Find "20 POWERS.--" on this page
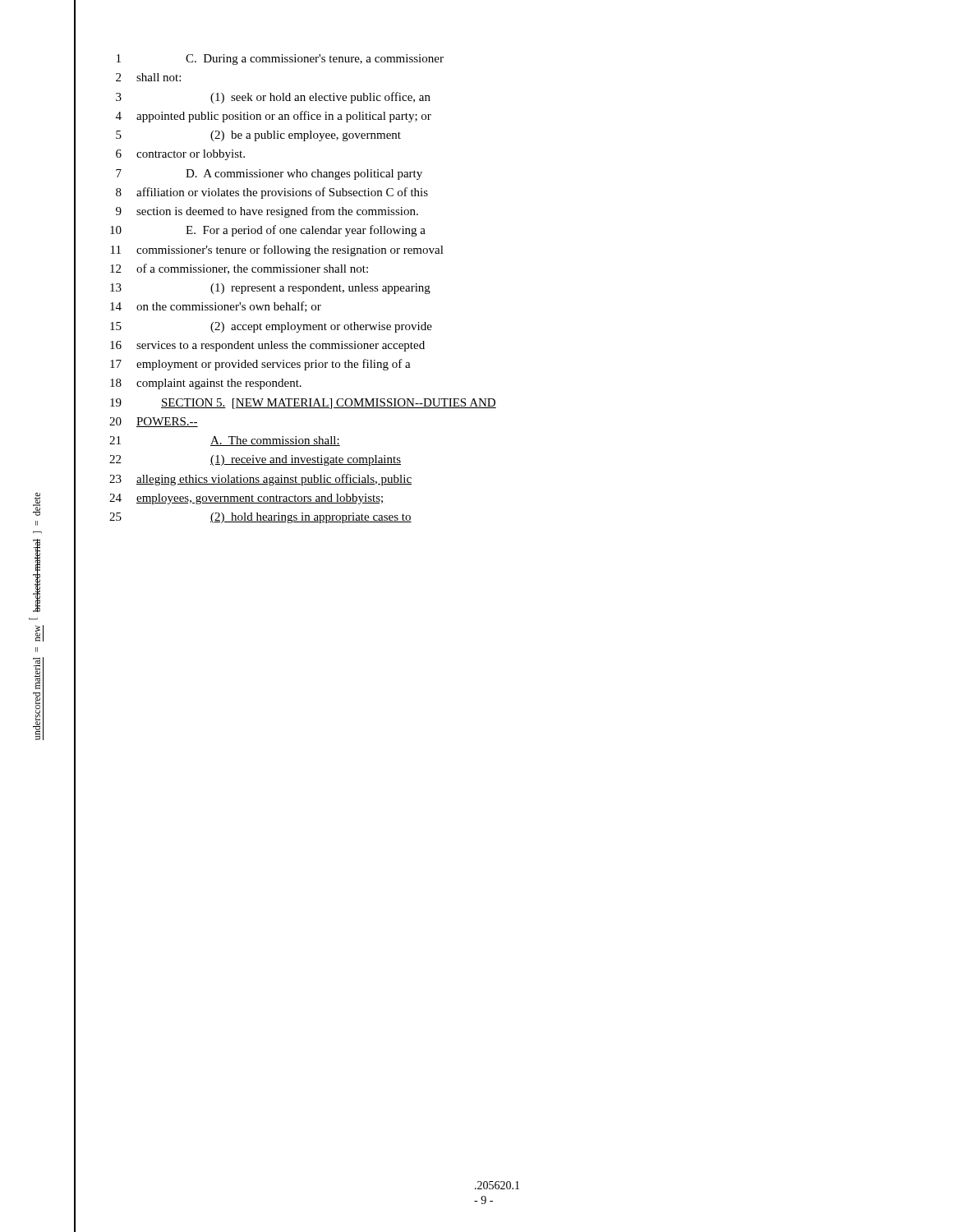The height and width of the screenshot is (1232, 953). pyautogui.click(x=154, y=422)
